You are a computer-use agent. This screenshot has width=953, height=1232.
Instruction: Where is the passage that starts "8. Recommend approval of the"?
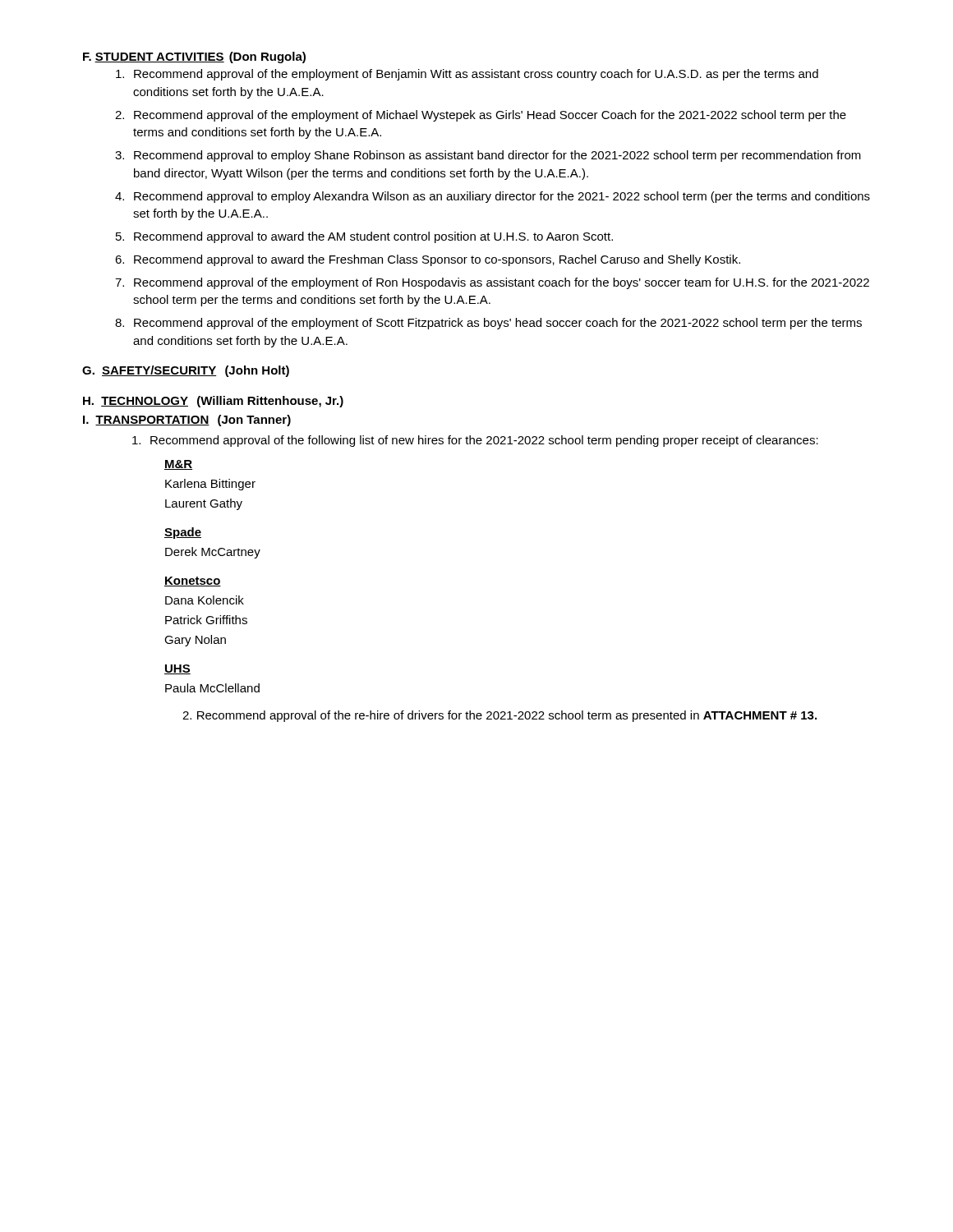(x=493, y=332)
